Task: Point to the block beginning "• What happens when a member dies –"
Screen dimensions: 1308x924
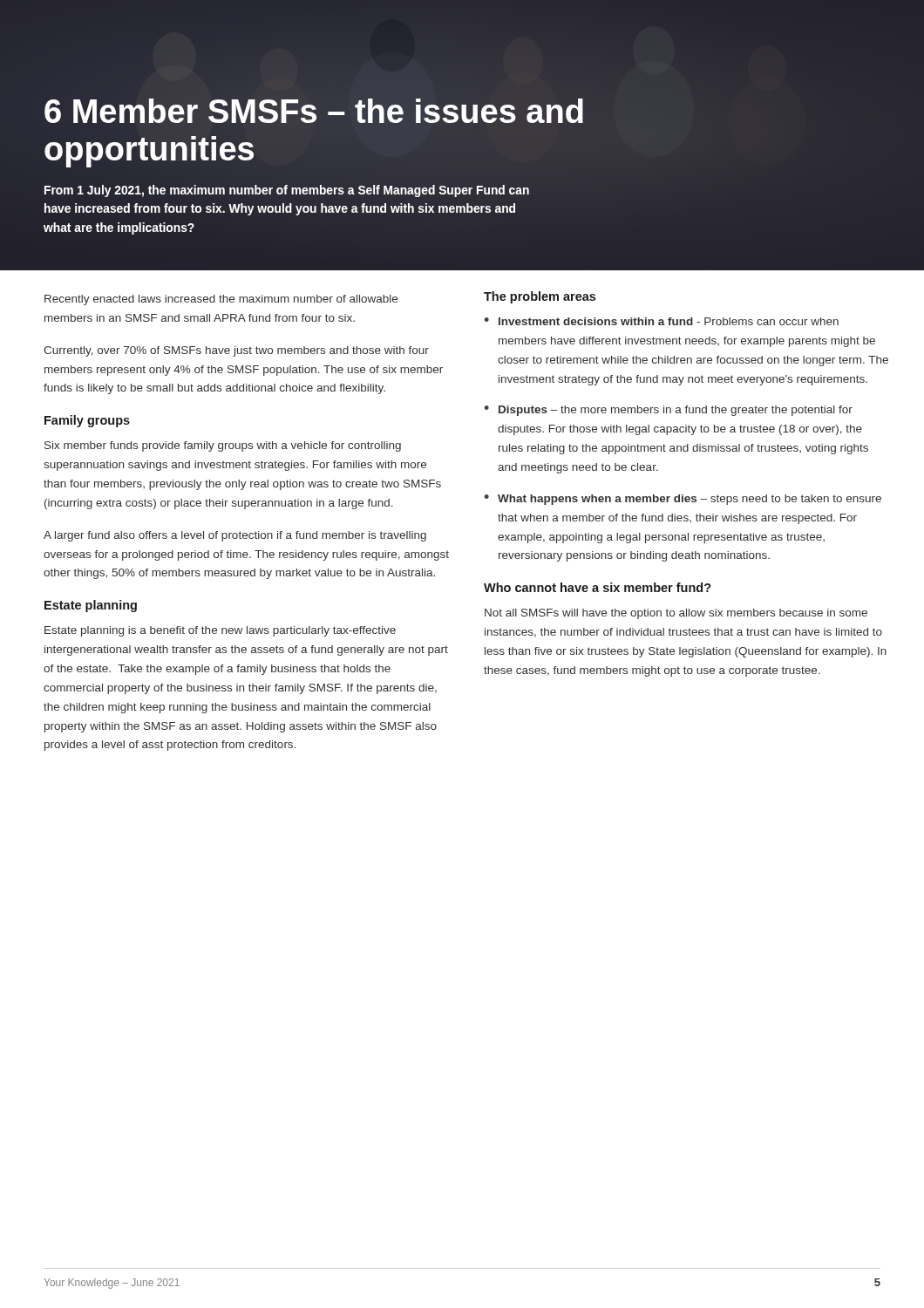Action: [683, 525]
